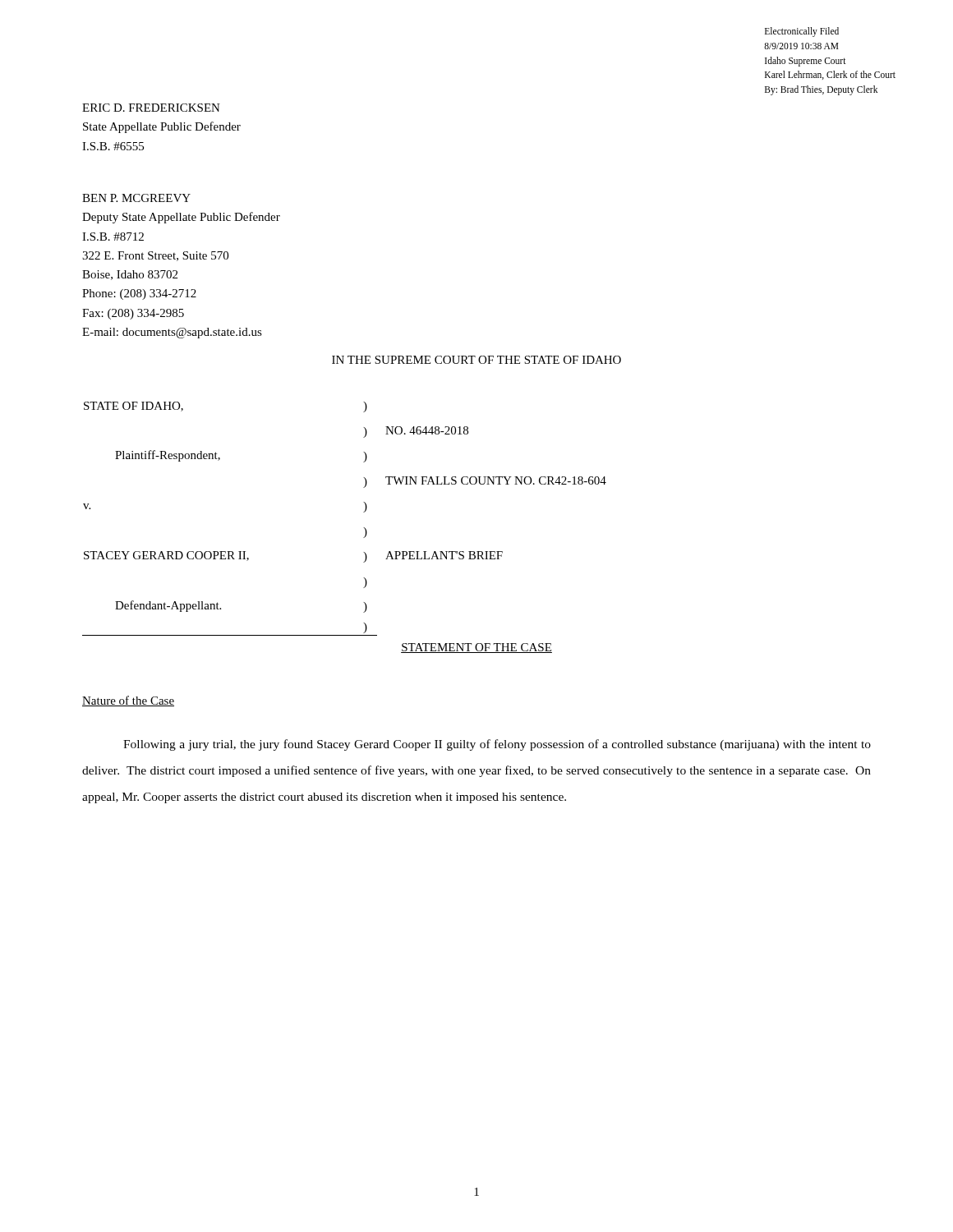
Task: Point to "Nature of the Case"
Action: point(128,701)
